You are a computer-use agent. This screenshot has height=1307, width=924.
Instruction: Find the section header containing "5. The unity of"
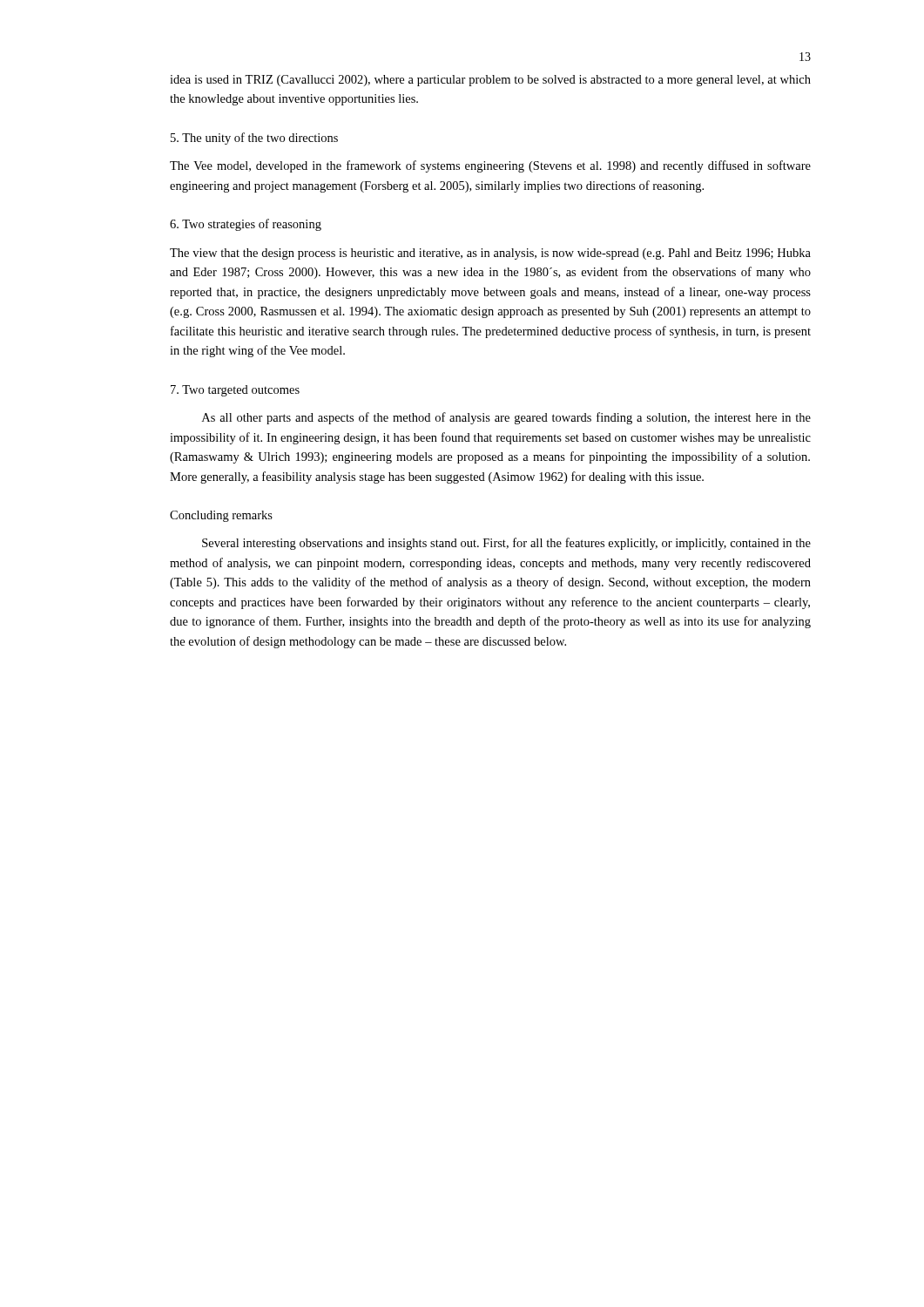point(254,138)
